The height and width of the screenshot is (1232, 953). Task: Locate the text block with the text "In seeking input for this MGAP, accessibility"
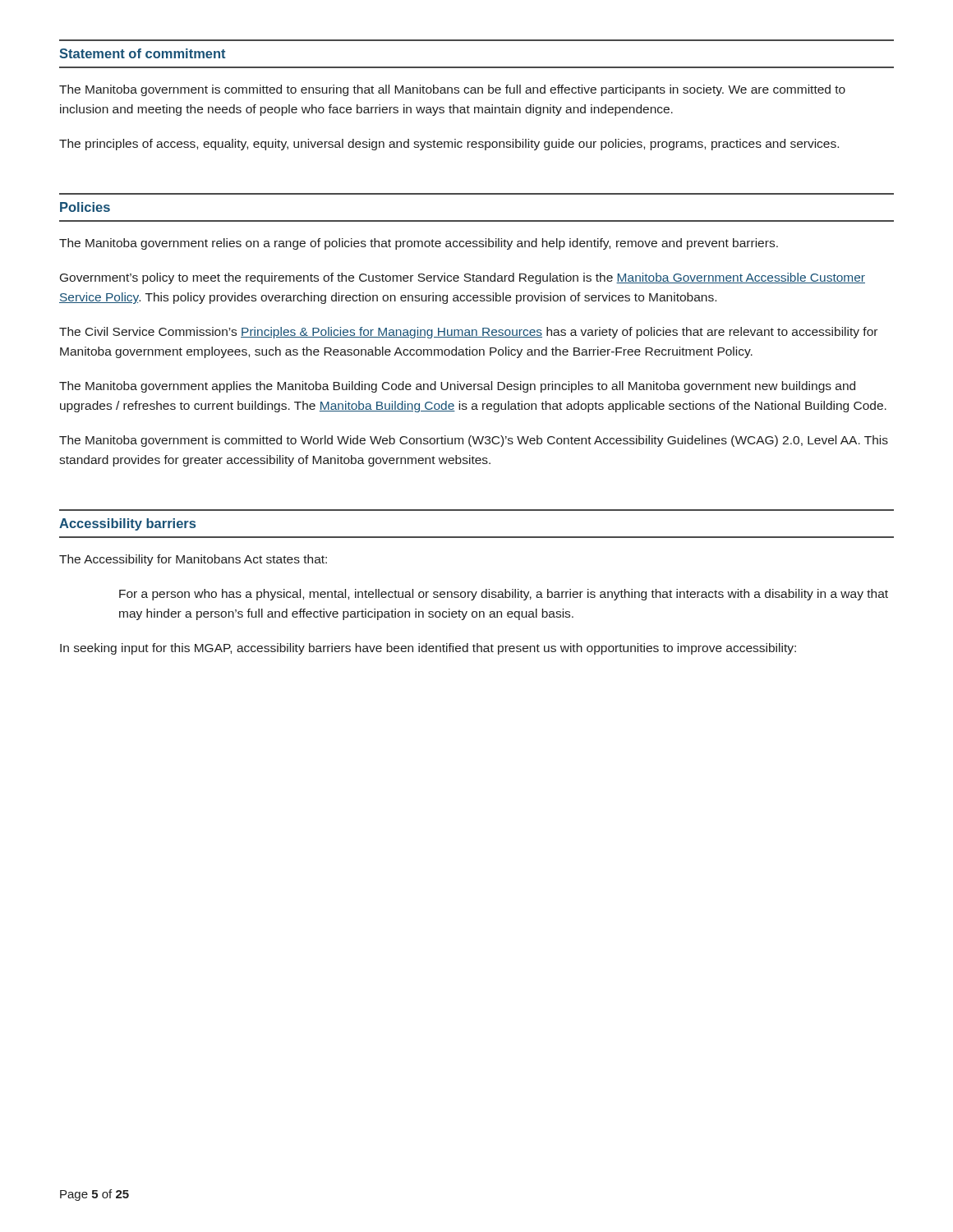point(428,648)
